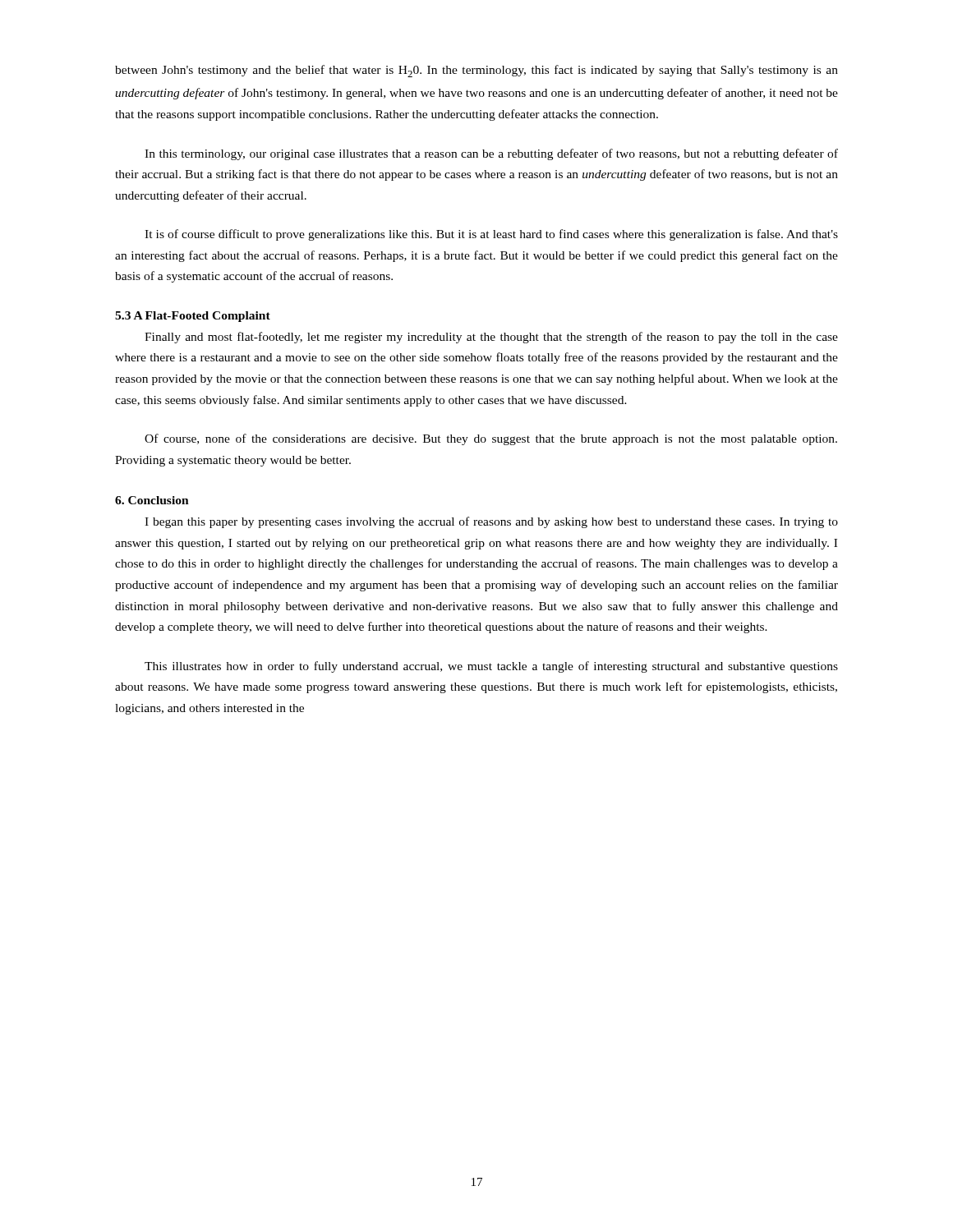Select the element starting "5.3 A Flat-Footed Complaint"
This screenshot has height=1232, width=953.
point(193,315)
